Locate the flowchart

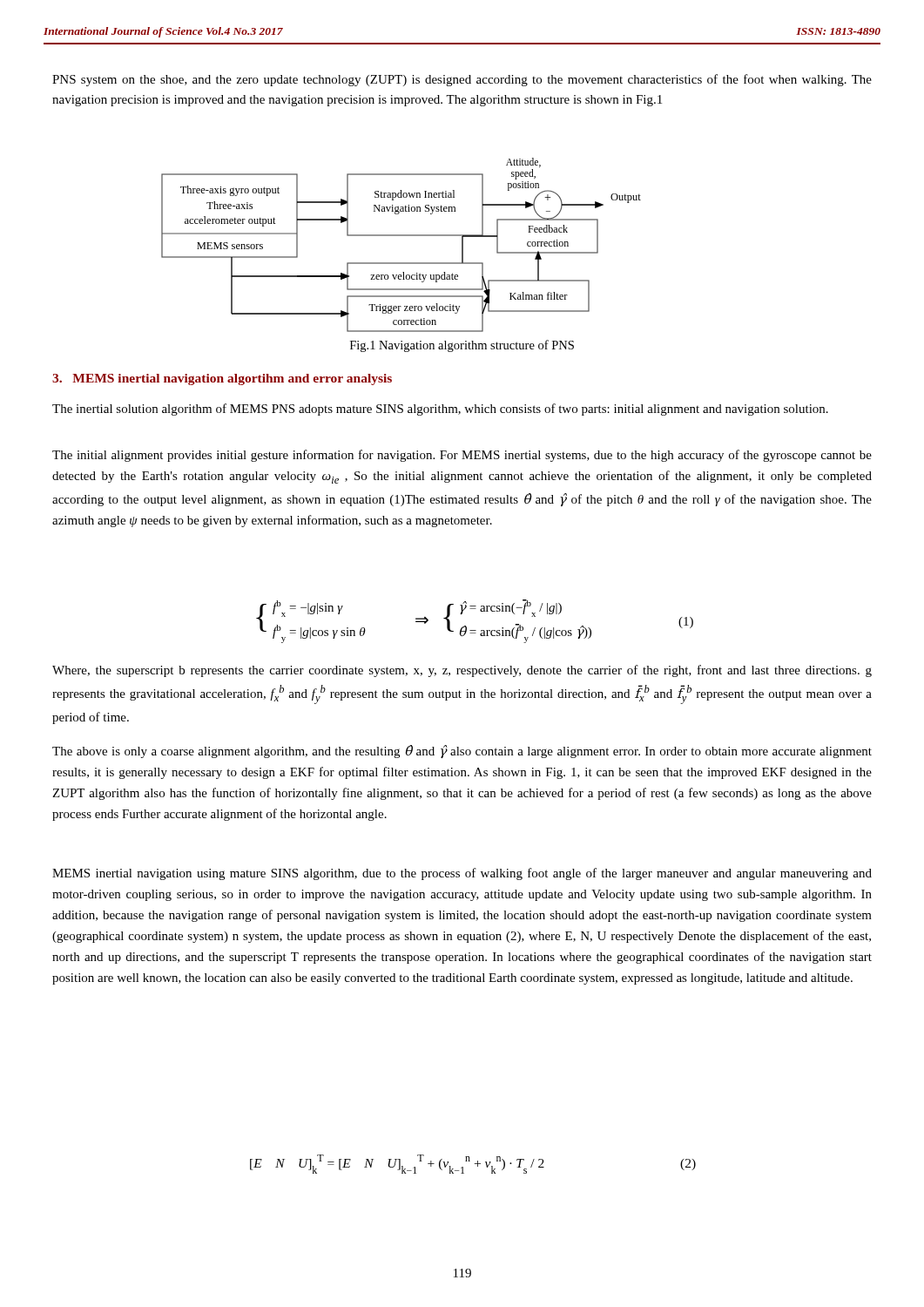click(462, 242)
